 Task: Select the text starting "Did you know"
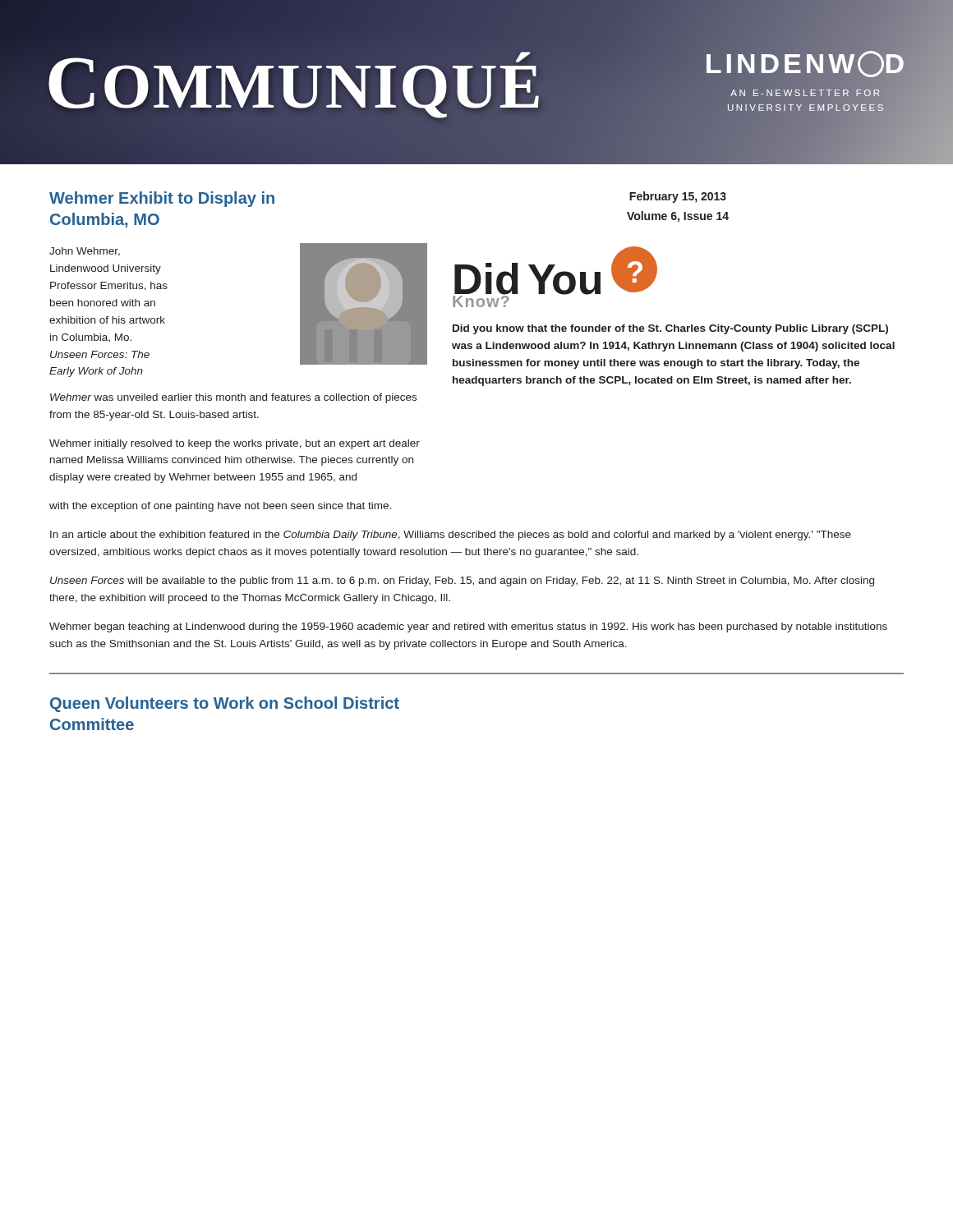[673, 354]
